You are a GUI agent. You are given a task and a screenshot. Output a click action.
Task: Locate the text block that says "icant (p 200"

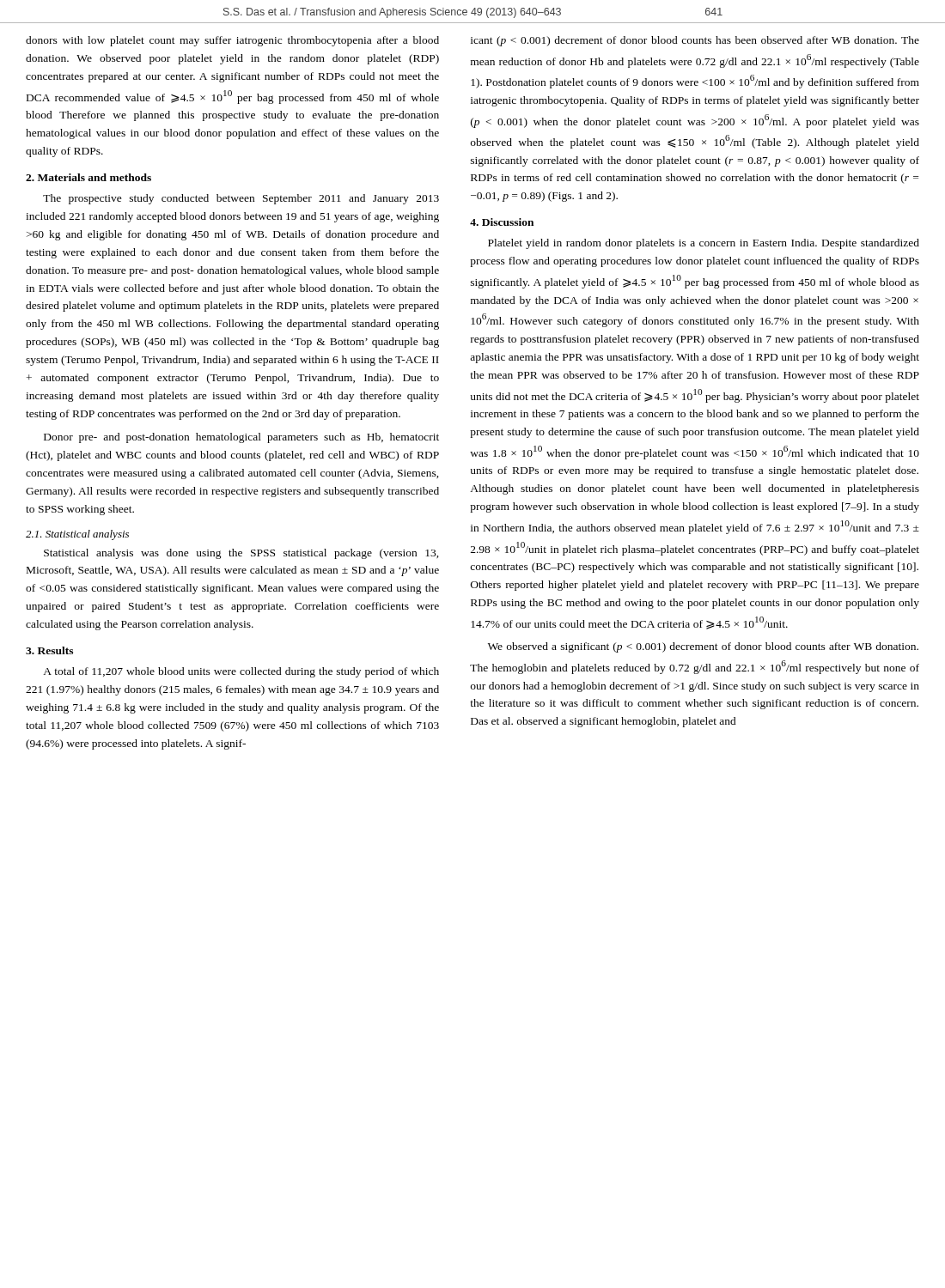[695, 118]
